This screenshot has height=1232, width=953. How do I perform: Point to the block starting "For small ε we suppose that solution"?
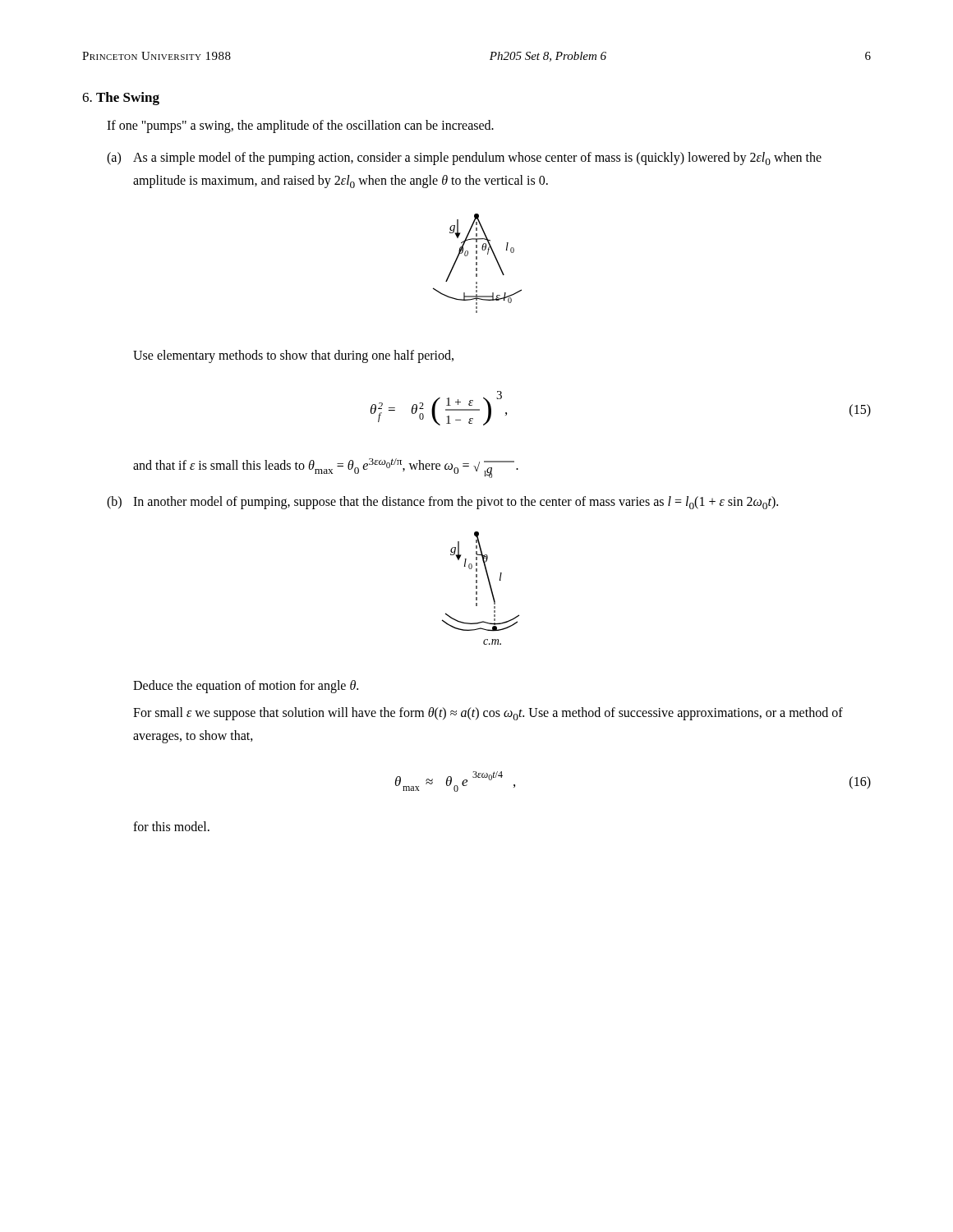click(488, 724)
